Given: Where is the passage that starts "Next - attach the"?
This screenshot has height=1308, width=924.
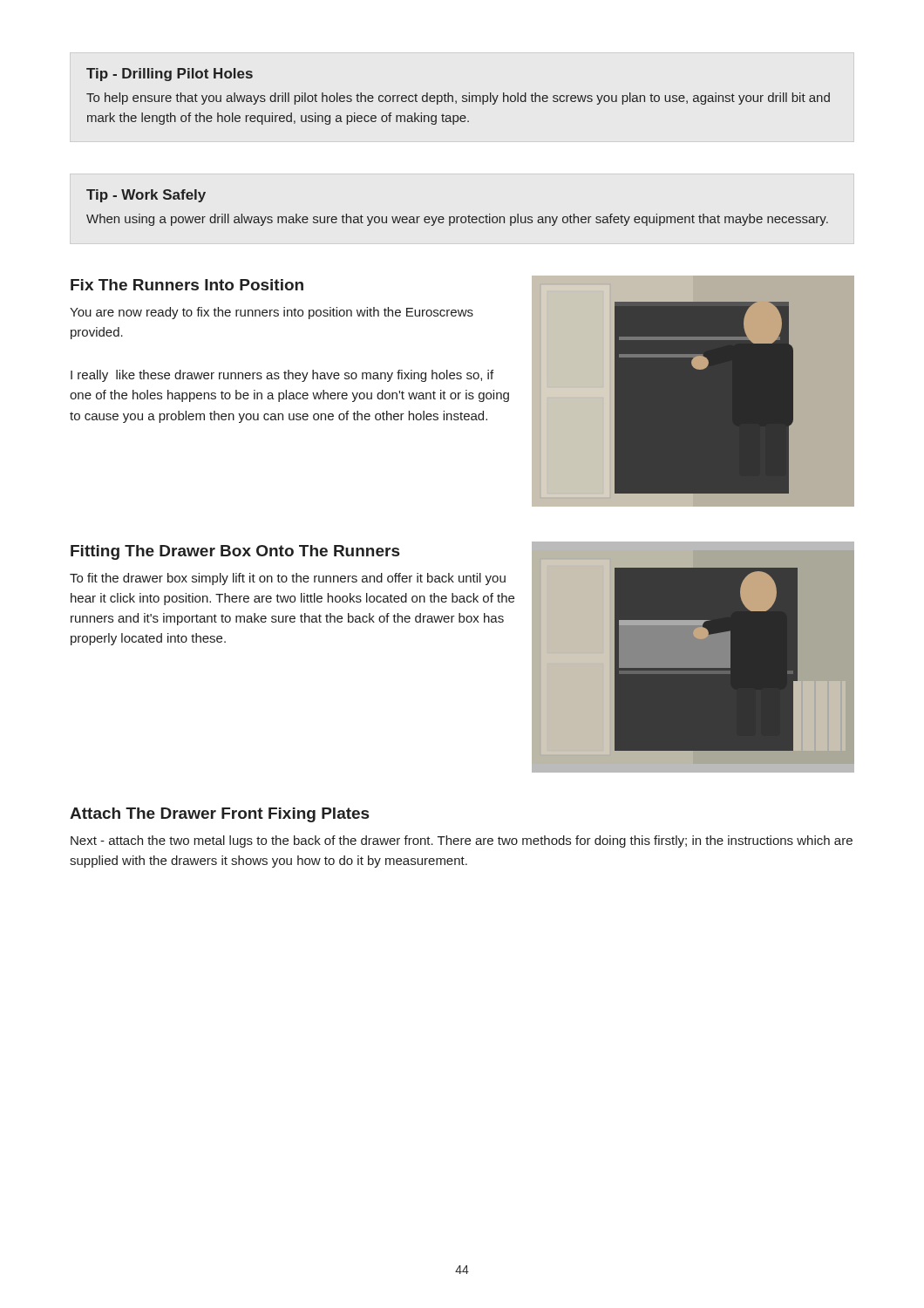Looking at the screenshot, I should 461,850.
